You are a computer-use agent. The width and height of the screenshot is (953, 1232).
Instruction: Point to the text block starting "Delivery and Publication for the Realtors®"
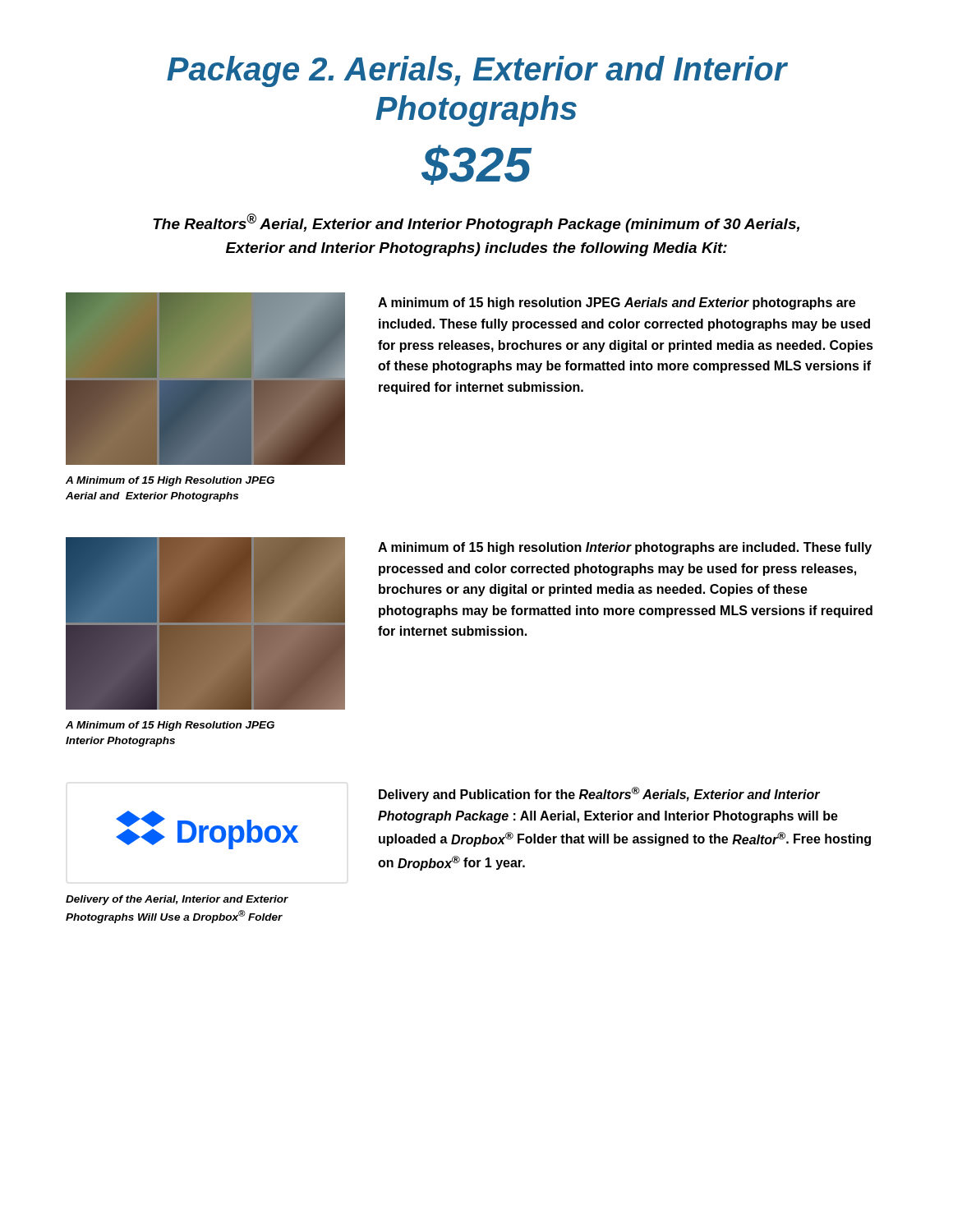(625, 827)
